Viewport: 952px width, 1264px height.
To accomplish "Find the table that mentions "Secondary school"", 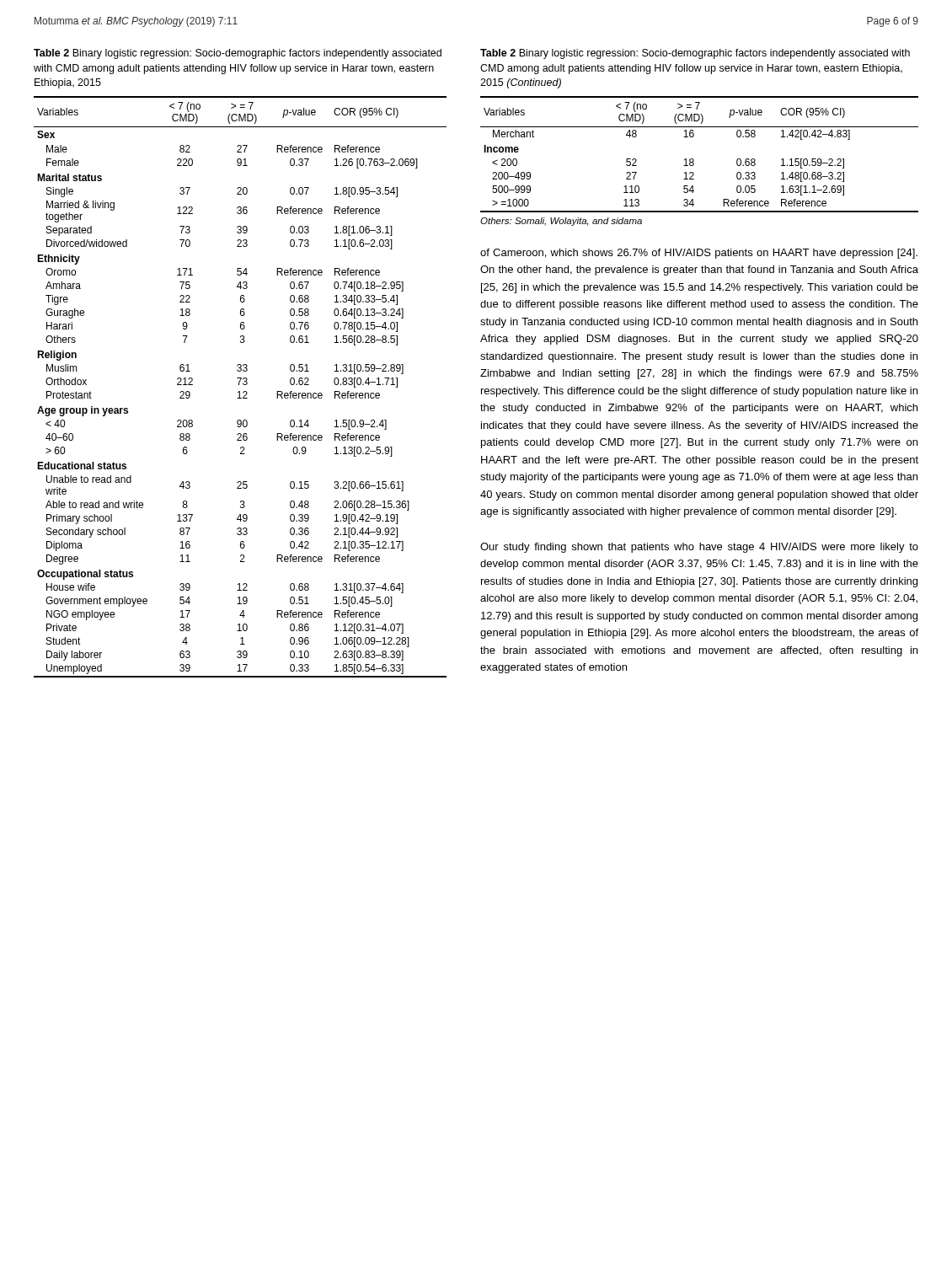I will coord(240,362).
